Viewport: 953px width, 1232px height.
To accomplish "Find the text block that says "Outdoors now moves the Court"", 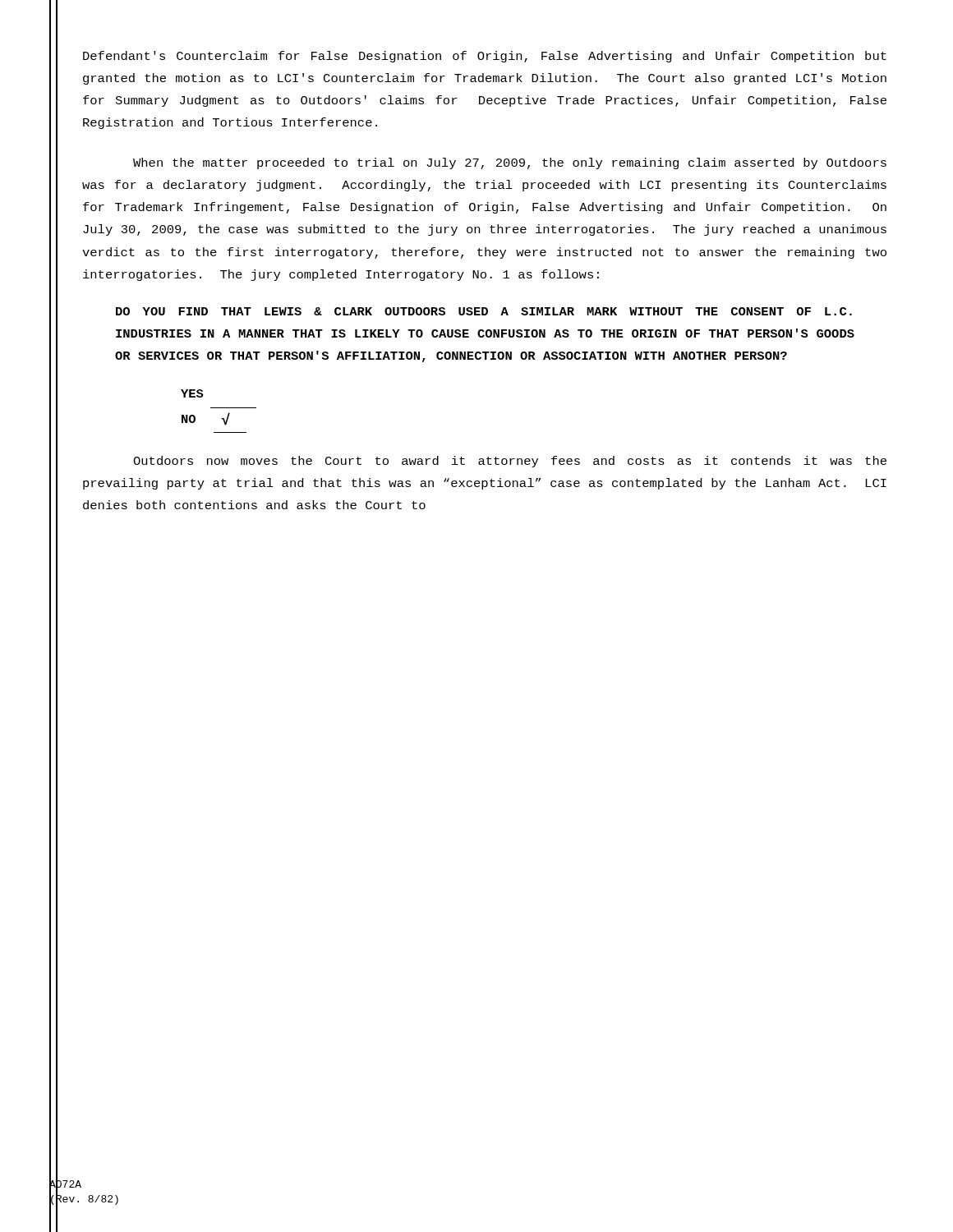I will [485, 484].
